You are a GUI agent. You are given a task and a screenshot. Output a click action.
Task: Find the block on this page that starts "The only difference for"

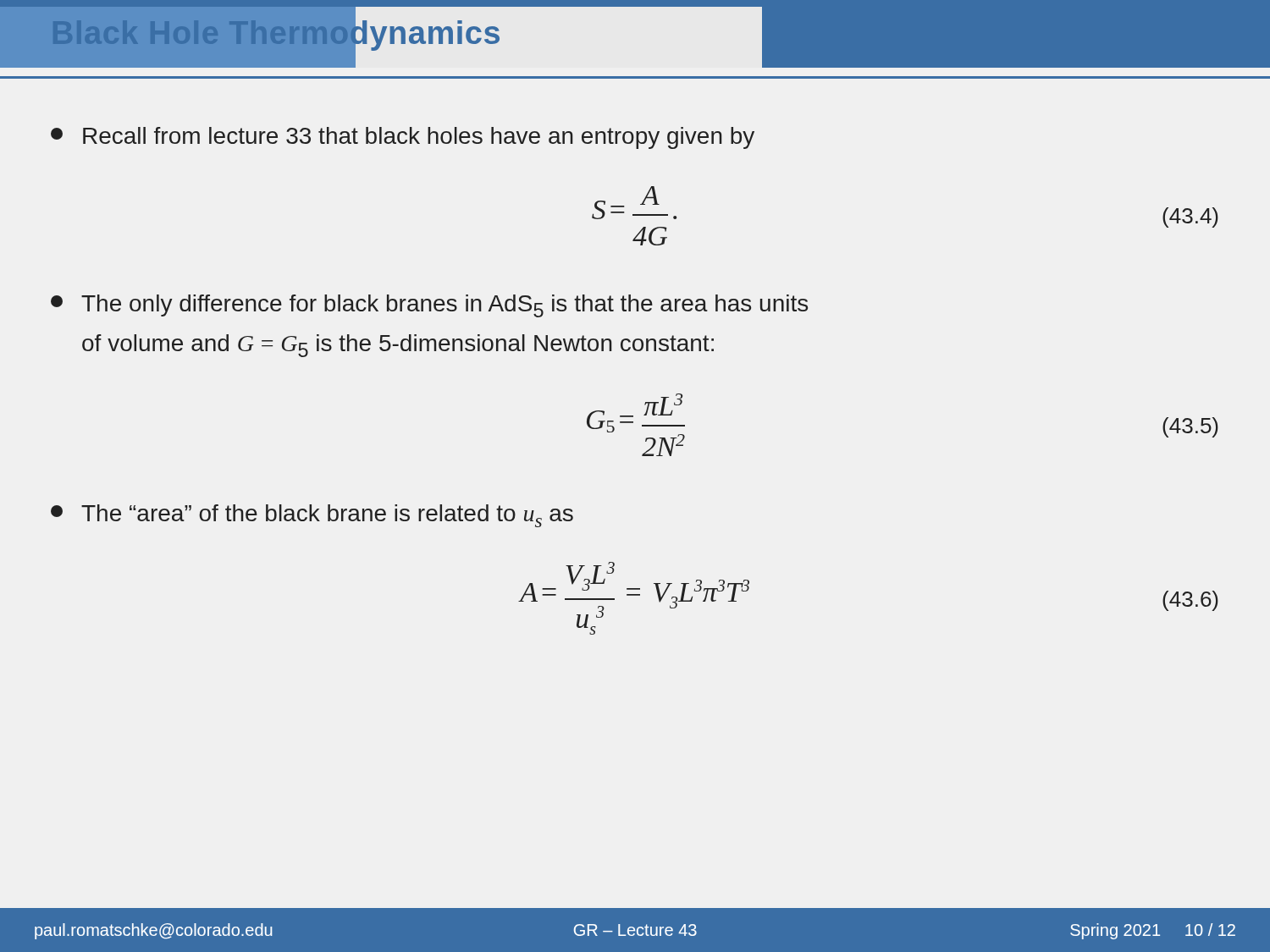(x=430, y=325)
